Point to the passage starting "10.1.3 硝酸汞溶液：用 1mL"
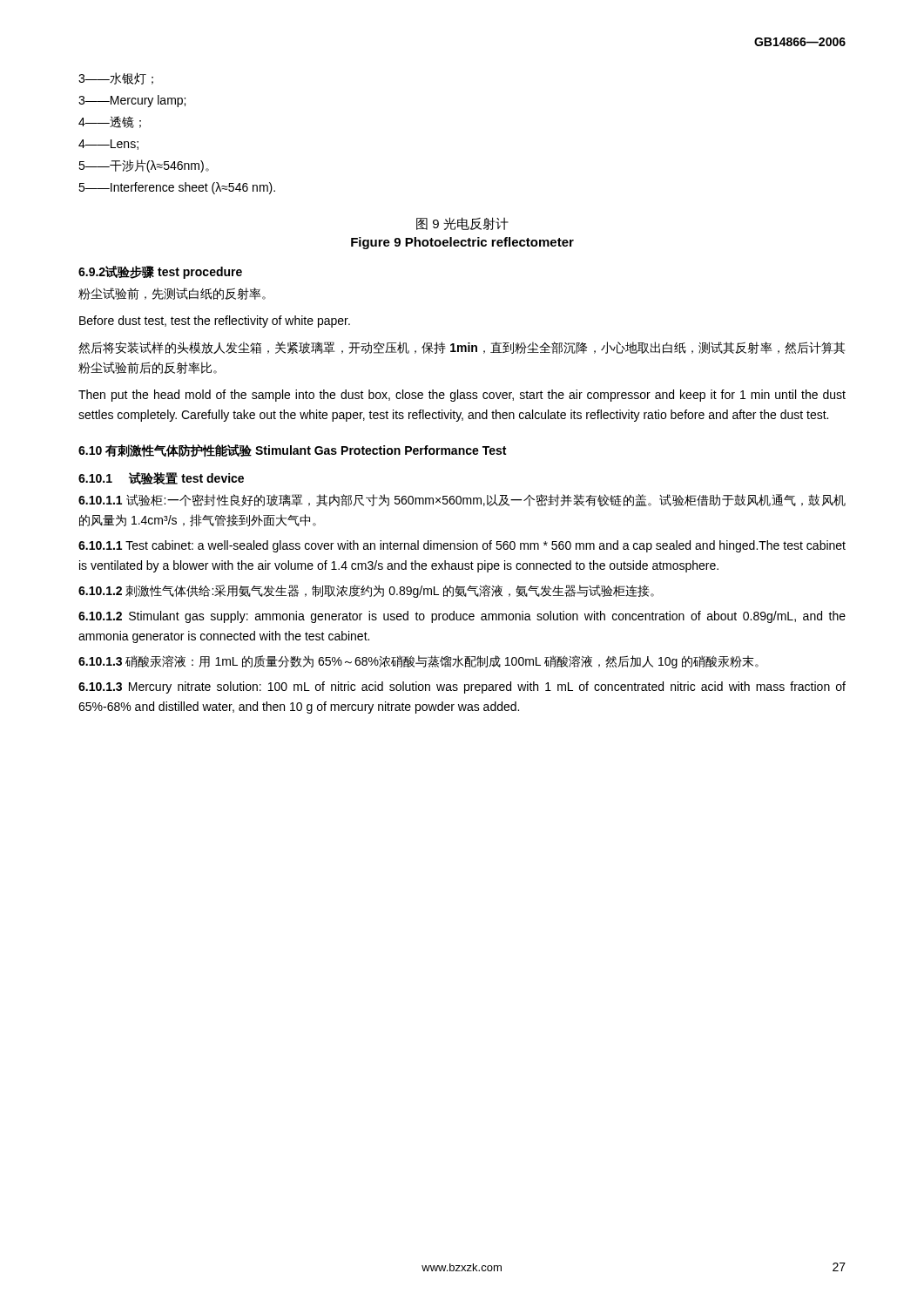This screenshot has height=1307, width=924. pyautogui.click(x=422, y=662)
